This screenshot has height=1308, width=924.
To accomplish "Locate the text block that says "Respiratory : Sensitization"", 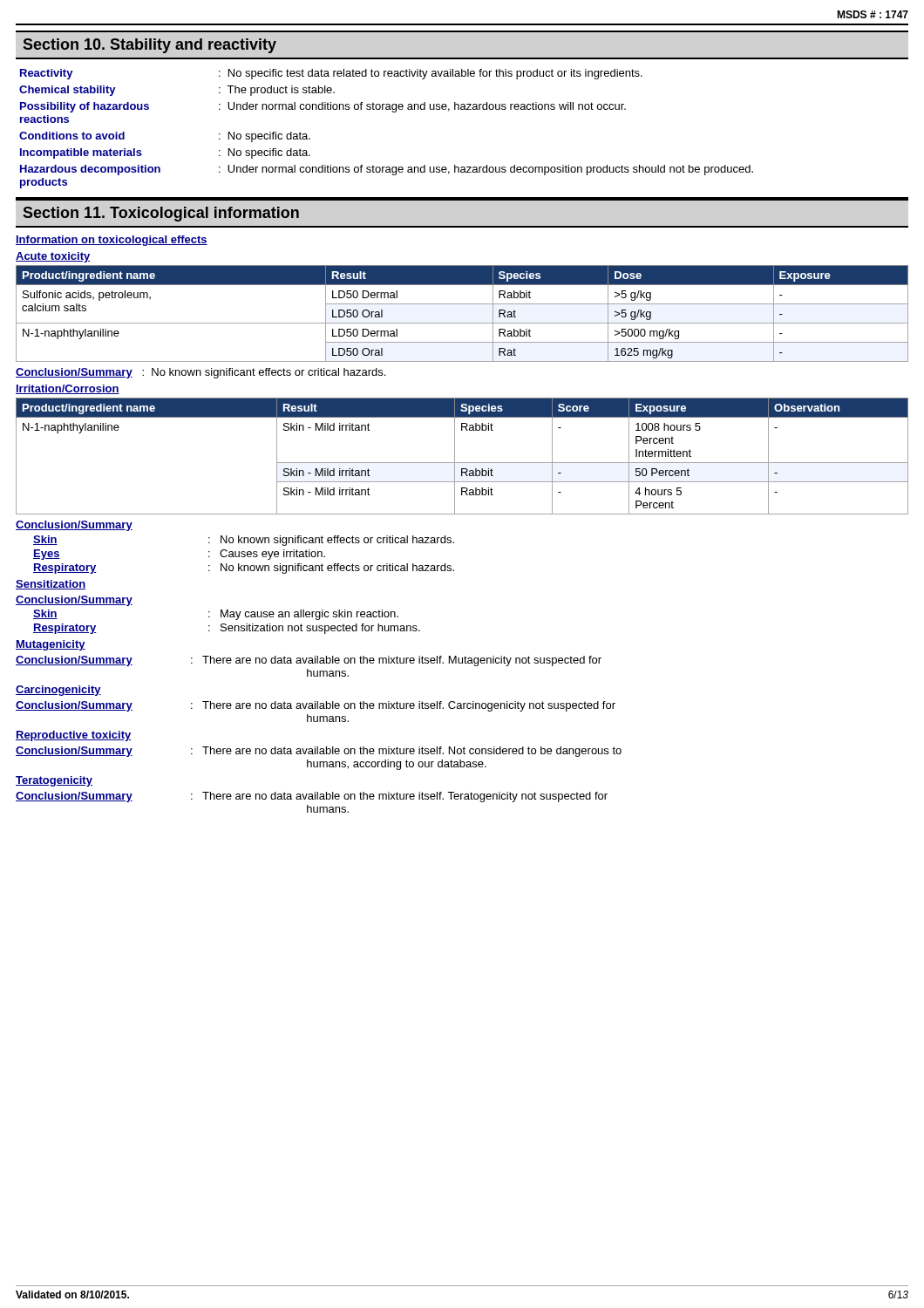I will (218, 627).
